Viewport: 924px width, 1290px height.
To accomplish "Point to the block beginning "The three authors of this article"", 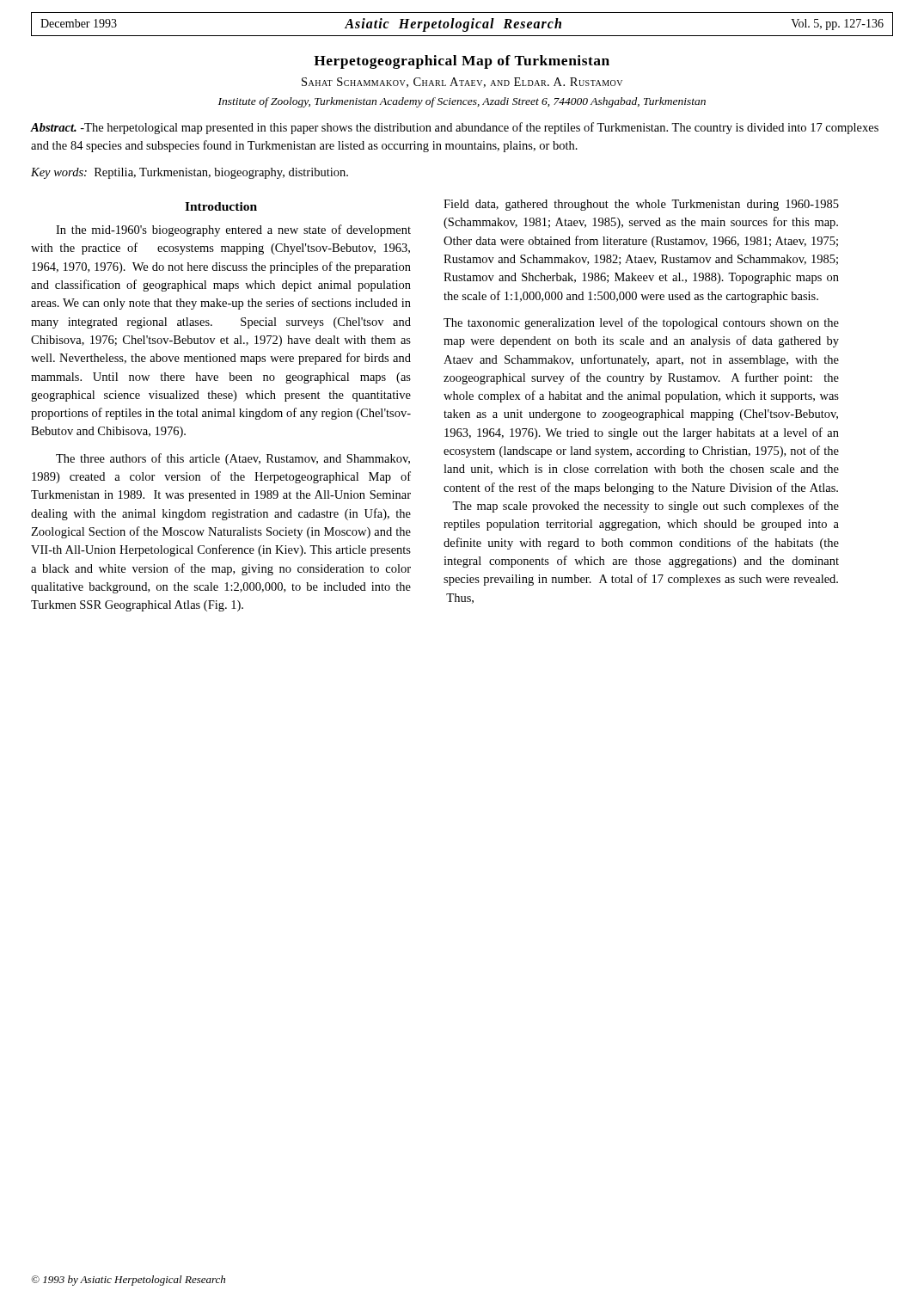I will click(x=221, y=532).
